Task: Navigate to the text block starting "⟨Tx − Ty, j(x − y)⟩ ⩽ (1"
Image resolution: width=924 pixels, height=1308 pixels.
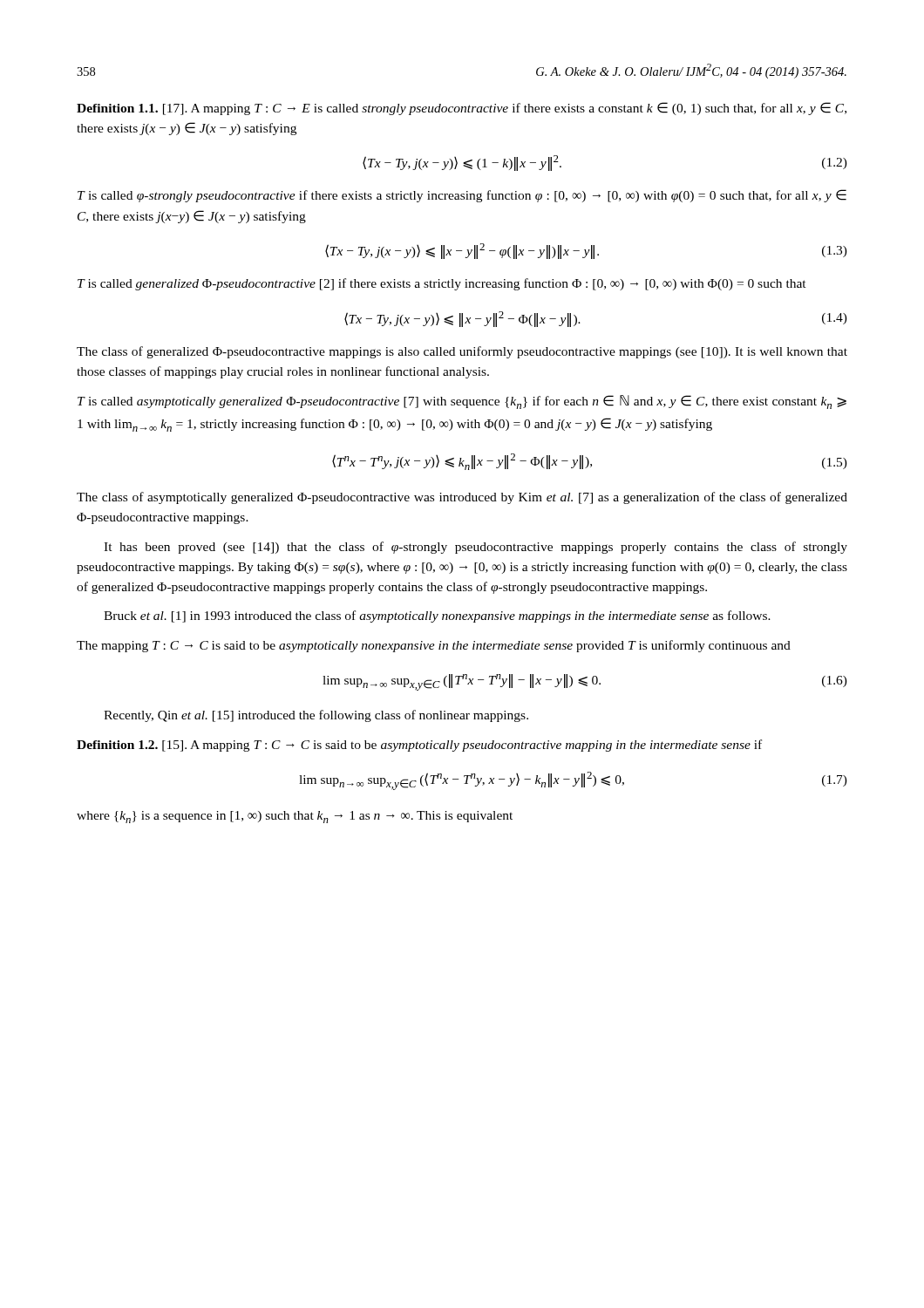Action: tap(467, 163)
